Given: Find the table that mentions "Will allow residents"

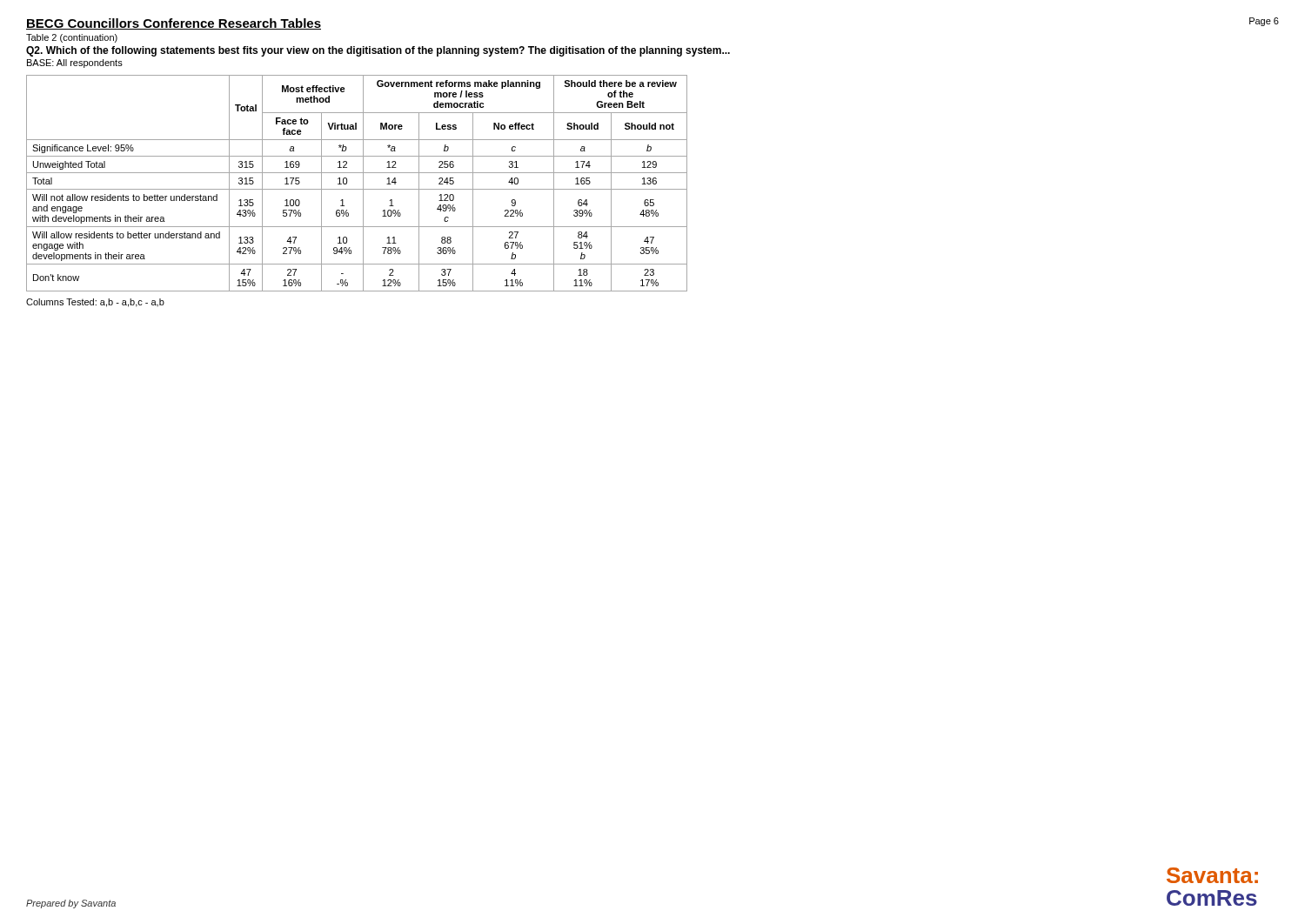Looking at the screenshot, I should tap(652, 183).
